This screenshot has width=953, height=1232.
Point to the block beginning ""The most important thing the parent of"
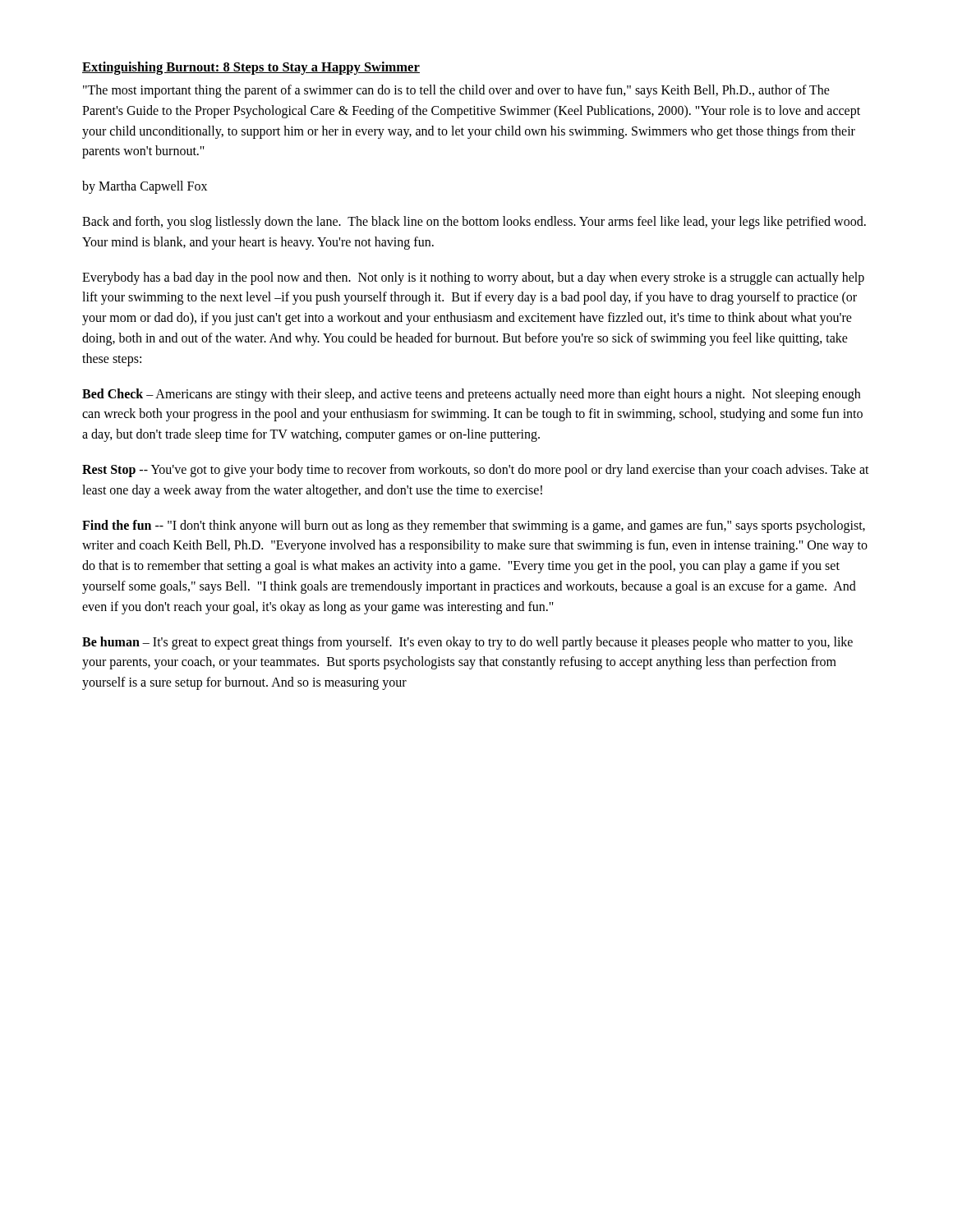pyautogui.click(x=471, y=120)
